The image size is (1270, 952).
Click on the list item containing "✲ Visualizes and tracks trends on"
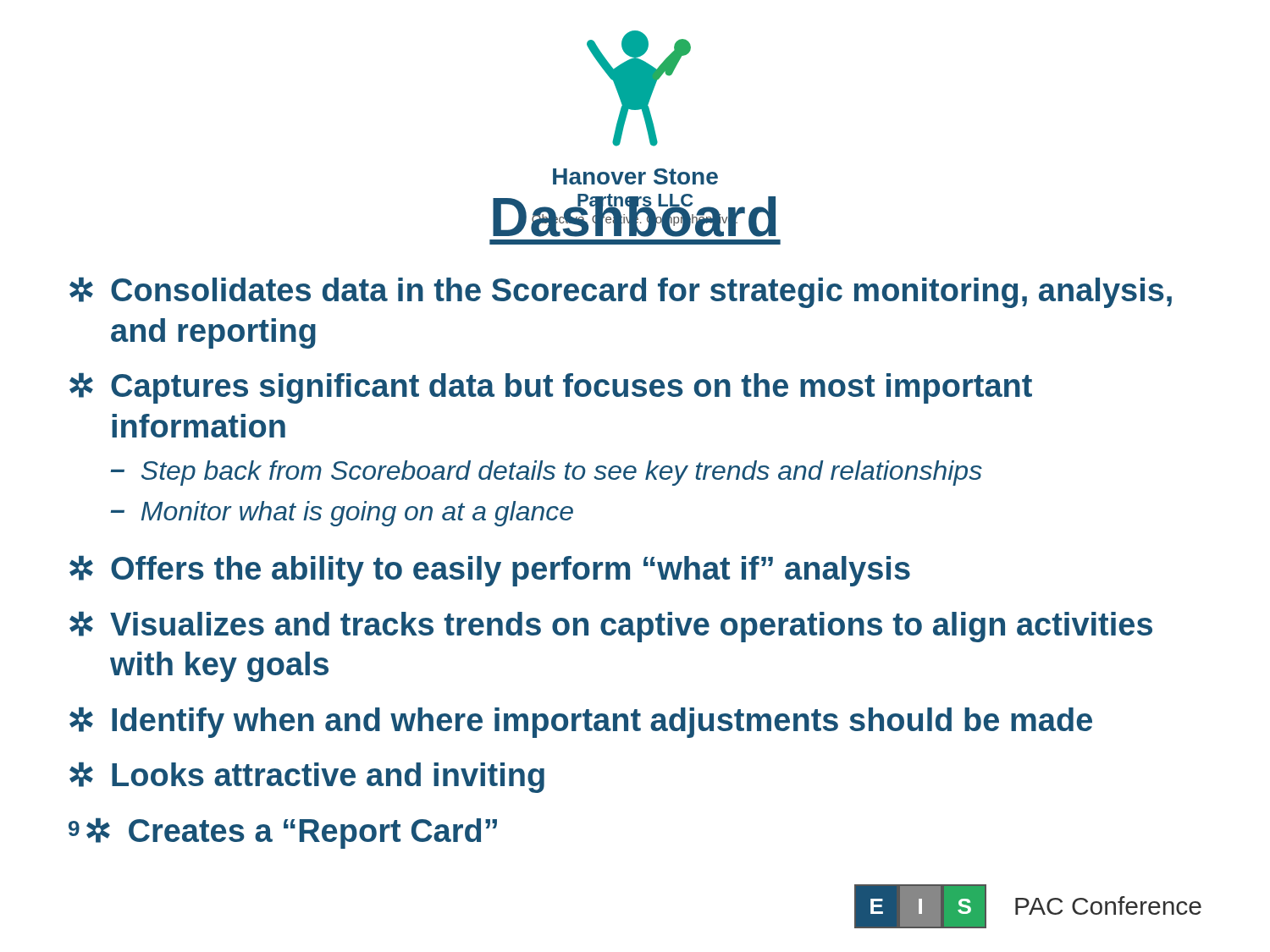coord(635,645)
